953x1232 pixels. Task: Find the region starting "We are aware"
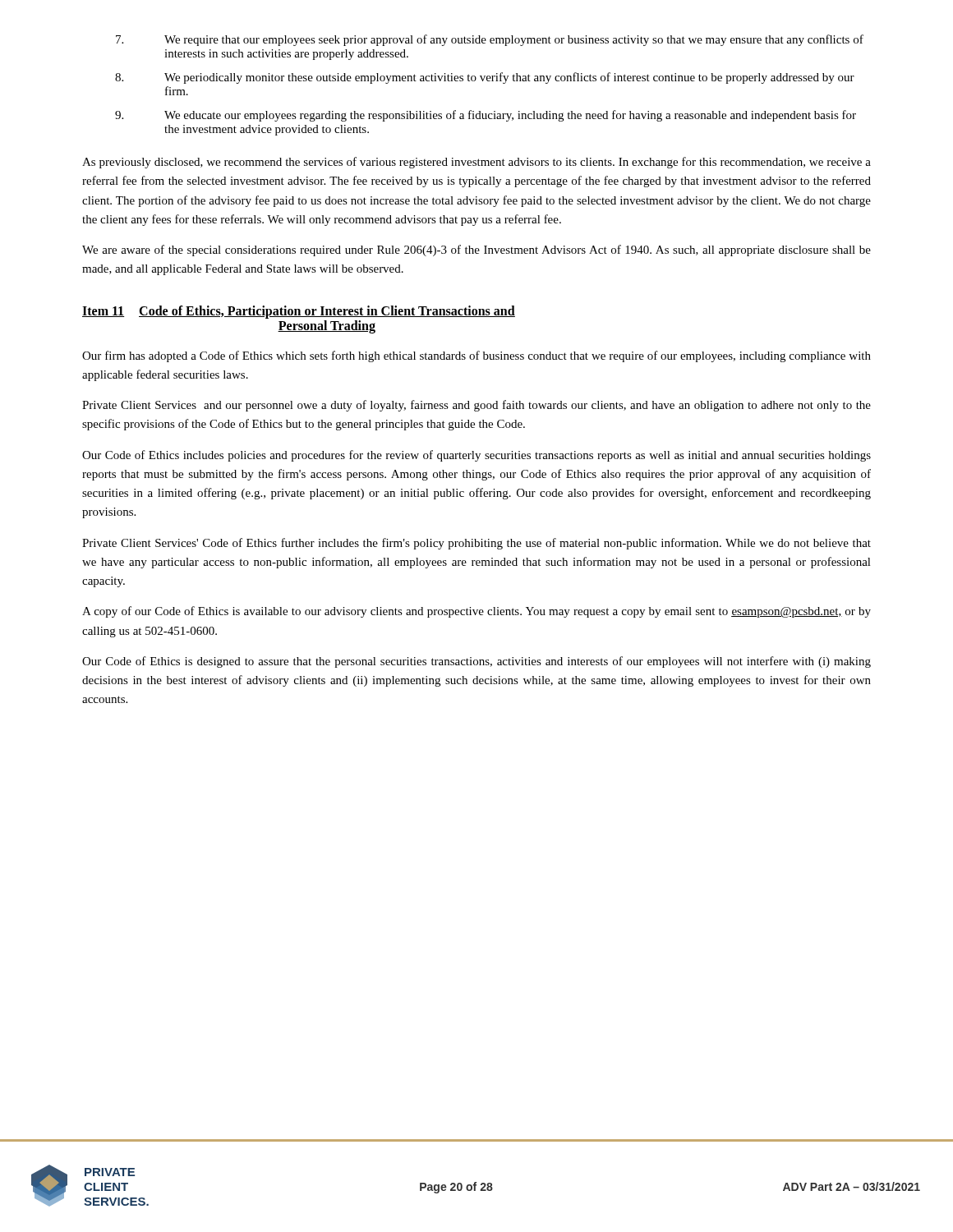[476, 260]
